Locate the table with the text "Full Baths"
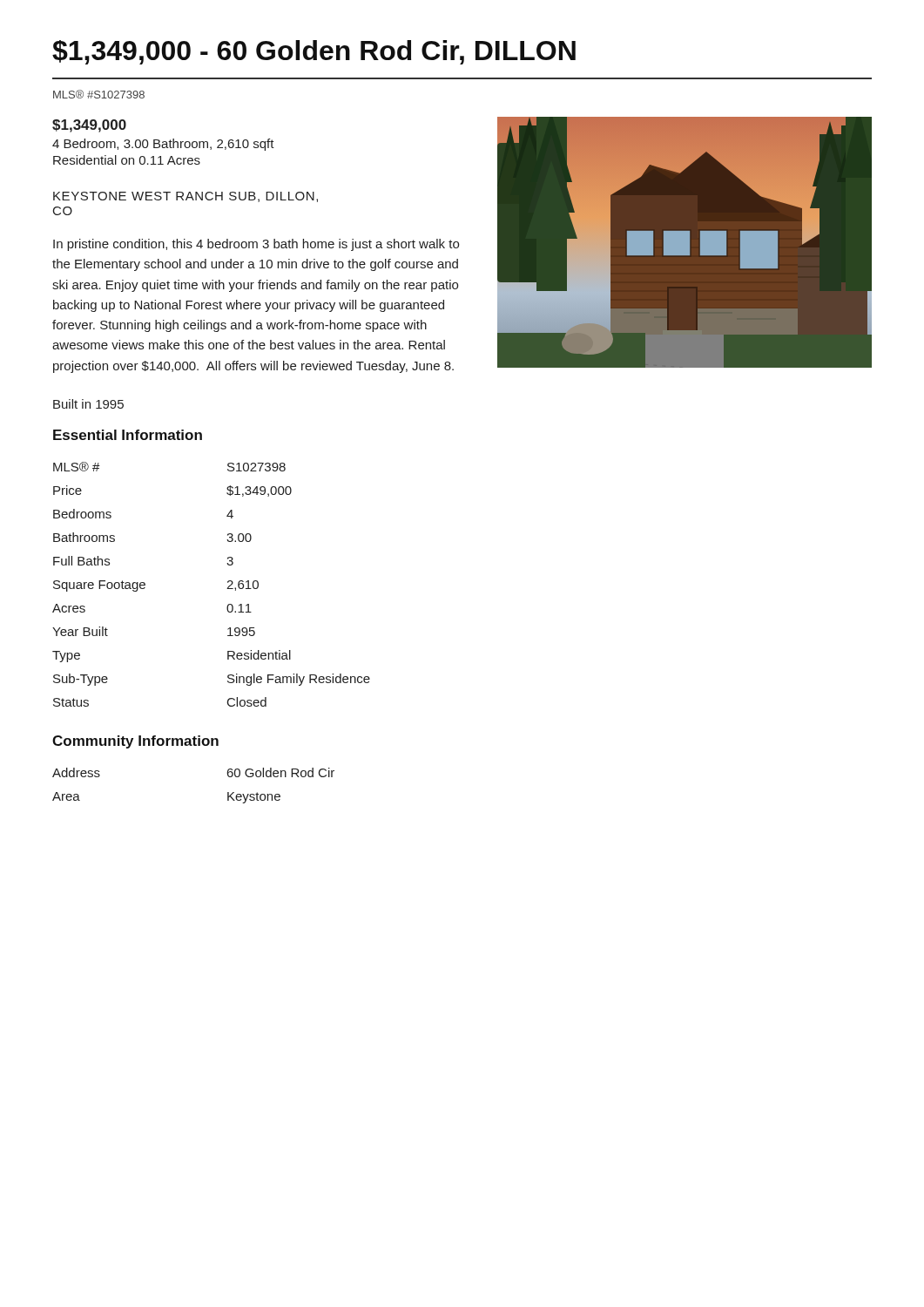Screen dimensions: 1307x924 coord(462,584)
